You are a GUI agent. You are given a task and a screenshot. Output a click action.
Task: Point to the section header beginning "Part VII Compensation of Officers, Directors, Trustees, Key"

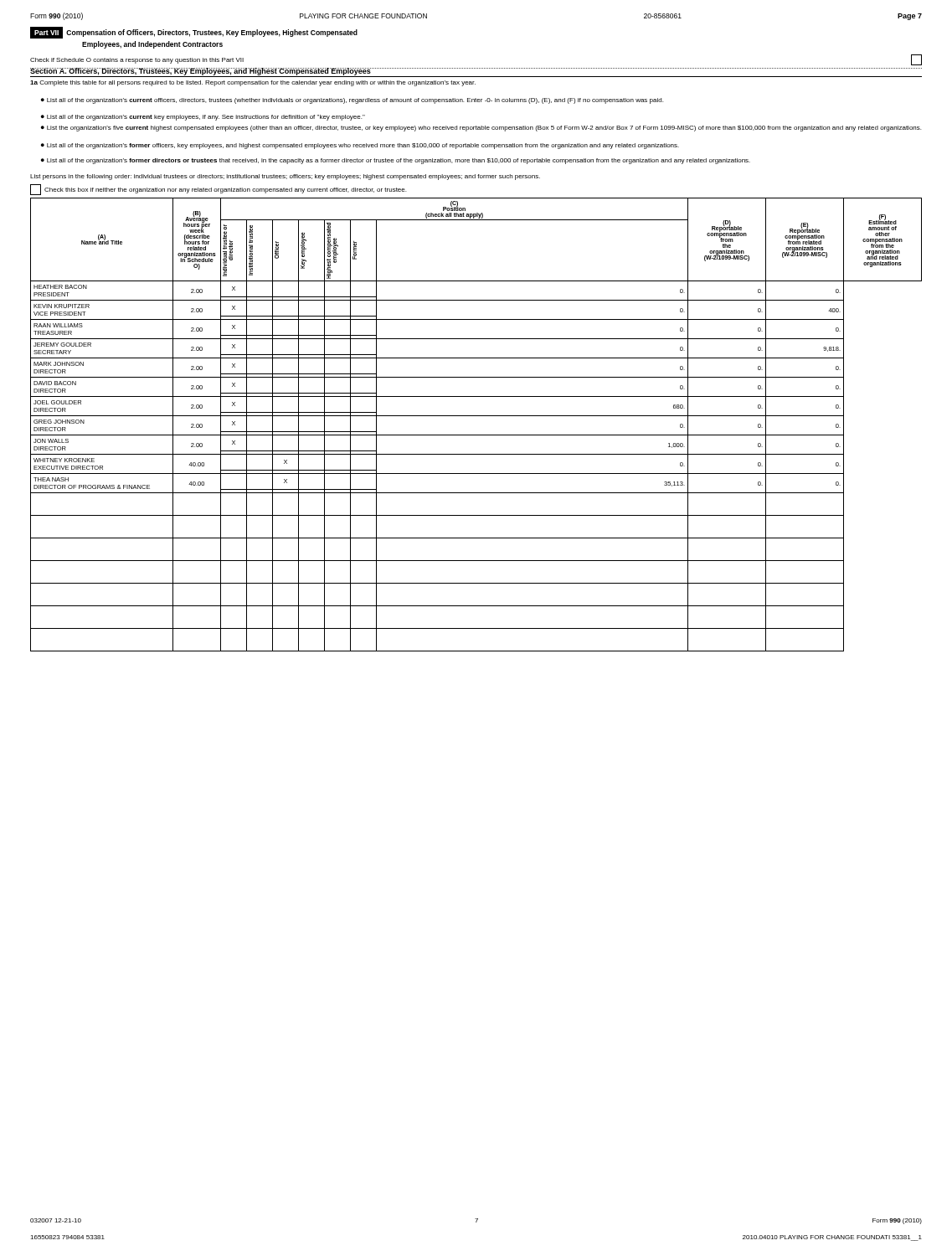[194, 33]
